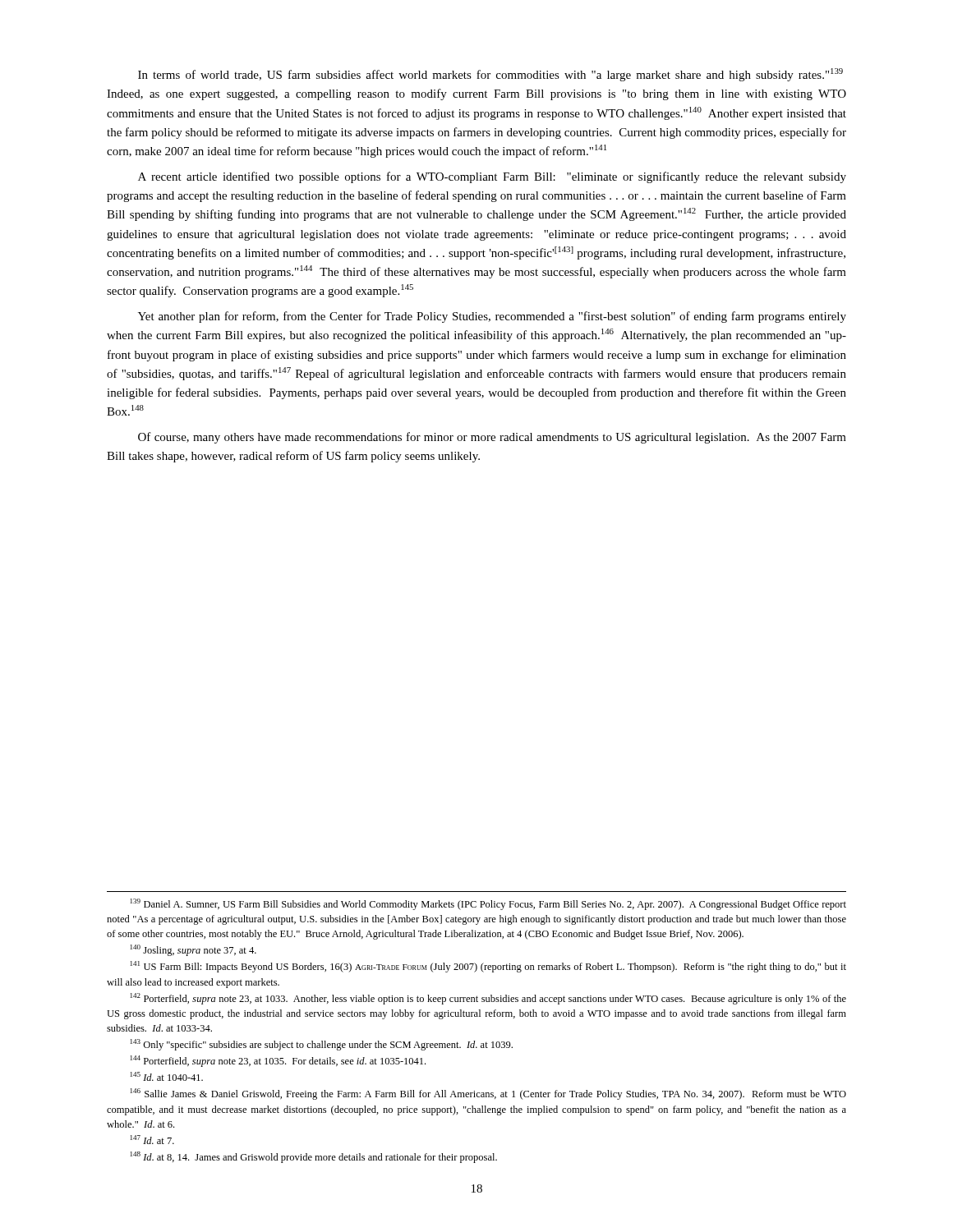Locate the footnote that says "142 Porterfield, supra note 23, at 1033. Another,"

[x=476, y=1013]
